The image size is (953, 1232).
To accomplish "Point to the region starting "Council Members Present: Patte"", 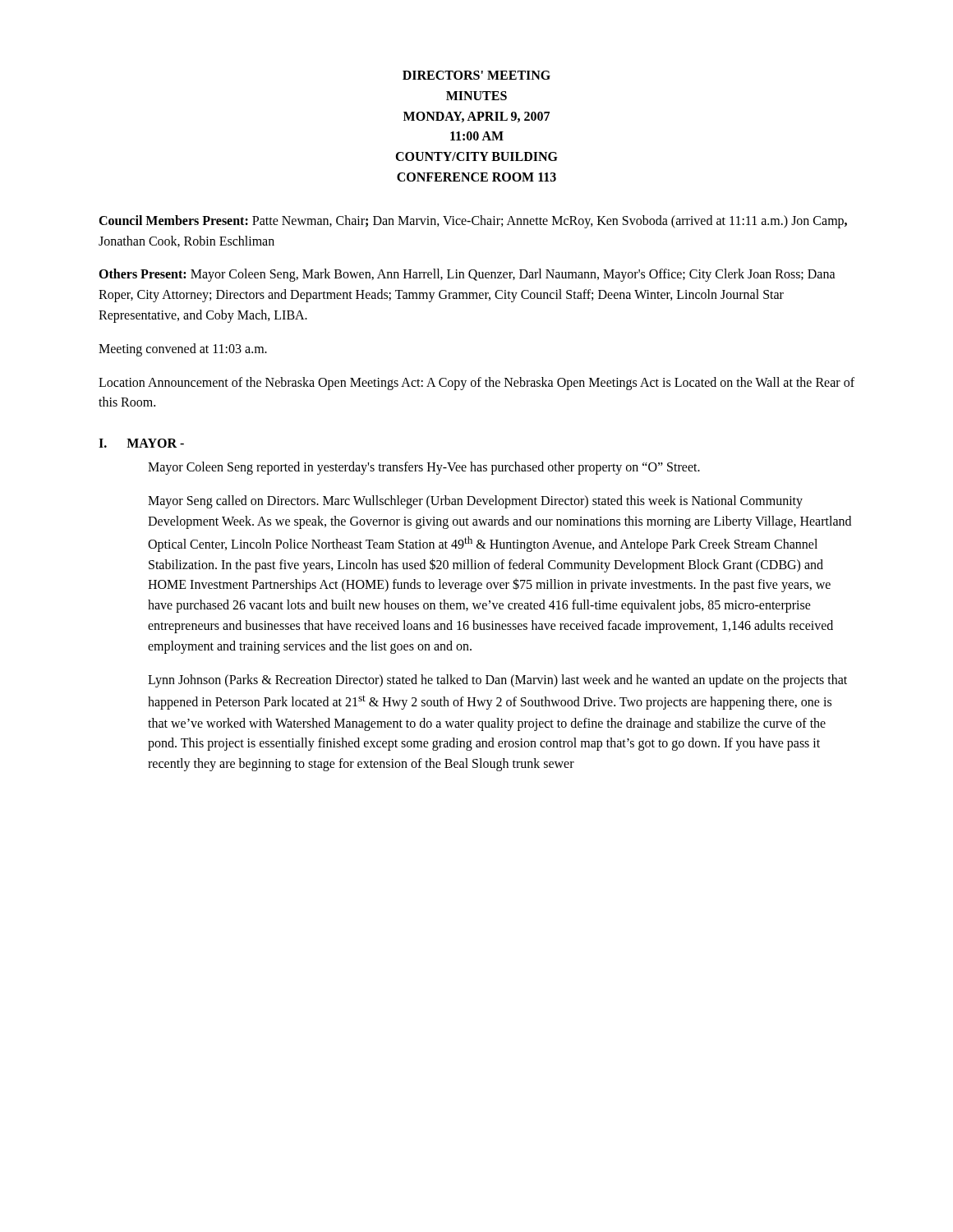I will tap(476, 231).
